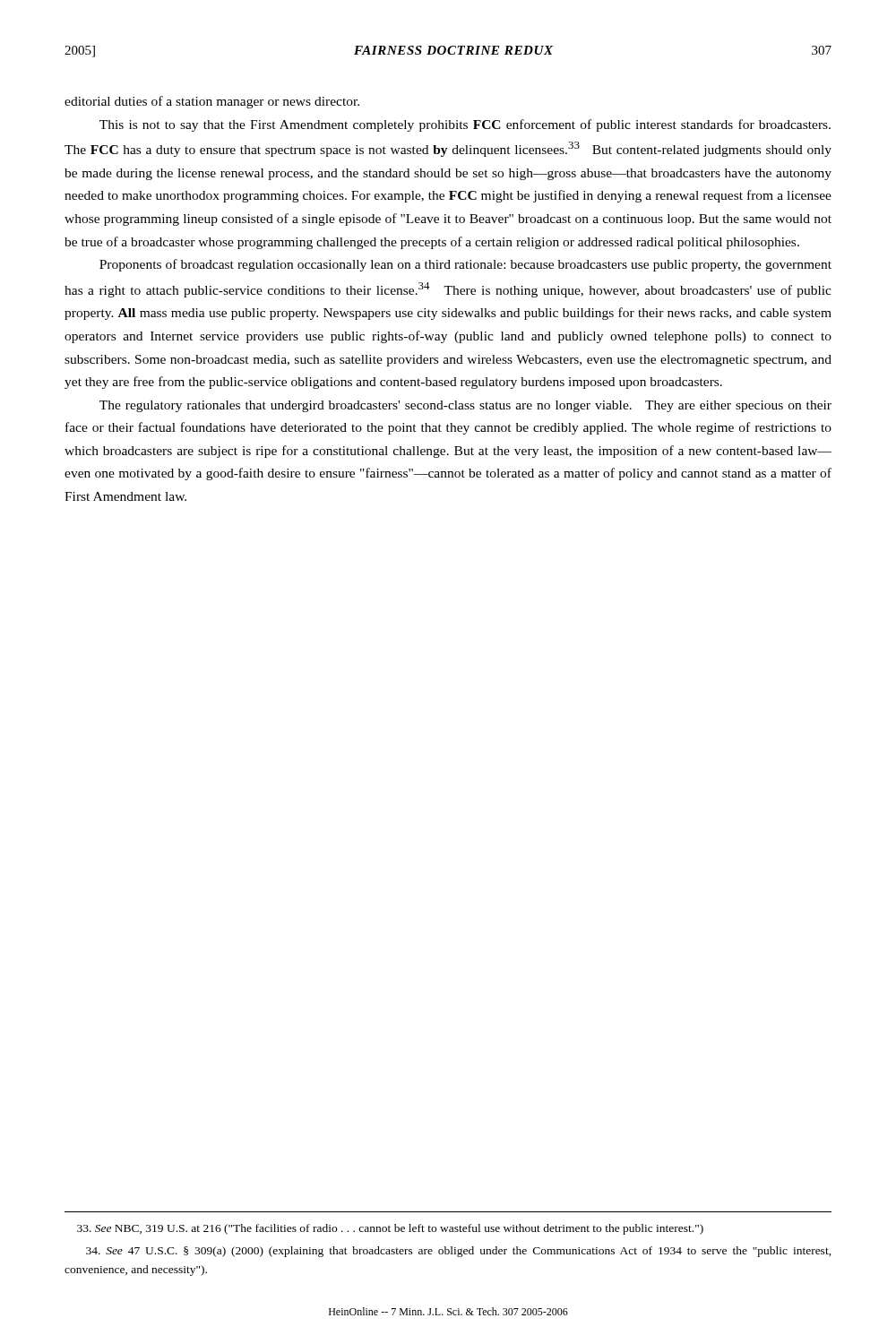Screen dimensions: 1344x896
Task: Click on the element starting "See 47 U.S.C. § 309(a) (2000) (explaining"
Action: [x=448, y=1260]
